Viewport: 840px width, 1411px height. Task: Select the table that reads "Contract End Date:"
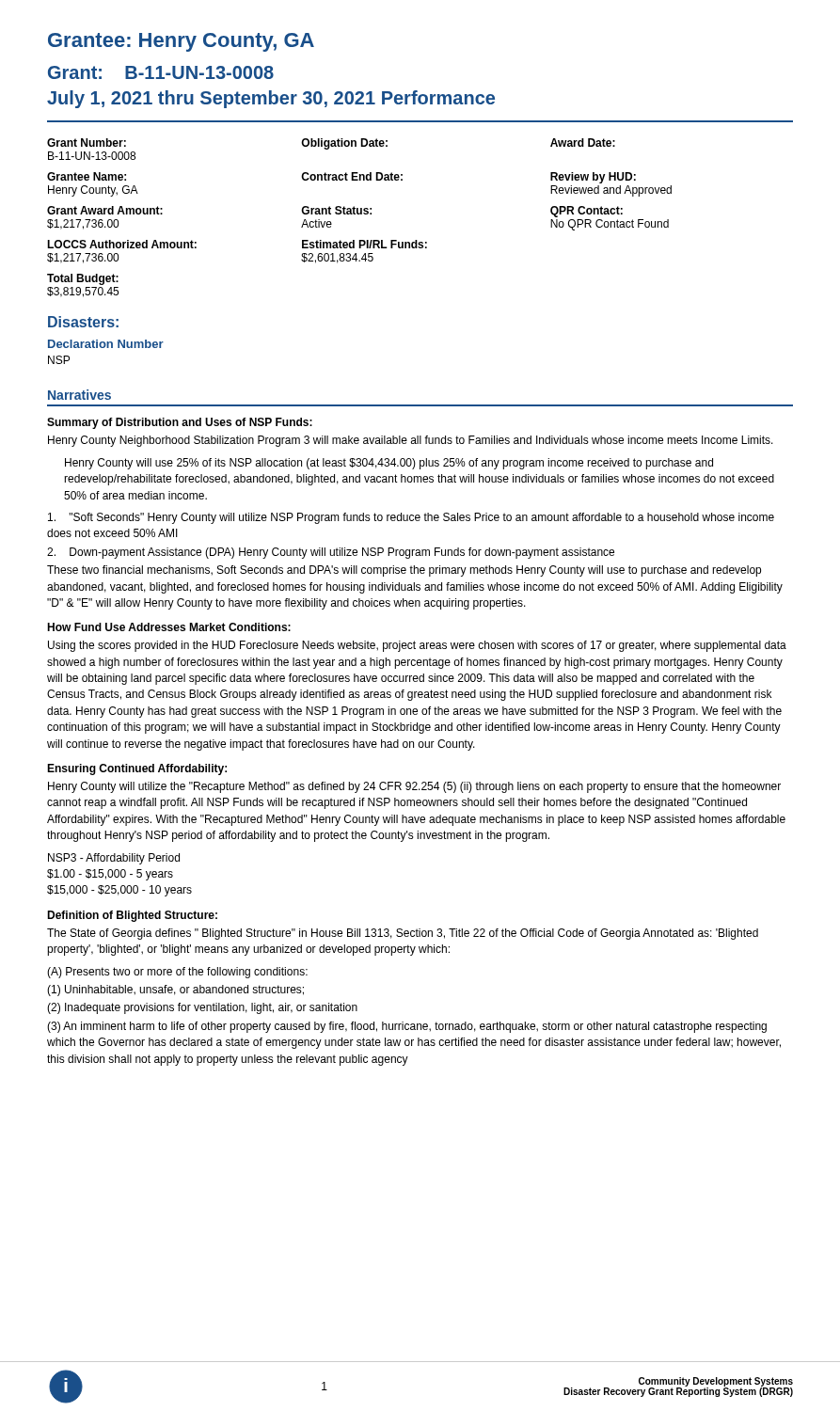tap(420, 217)
